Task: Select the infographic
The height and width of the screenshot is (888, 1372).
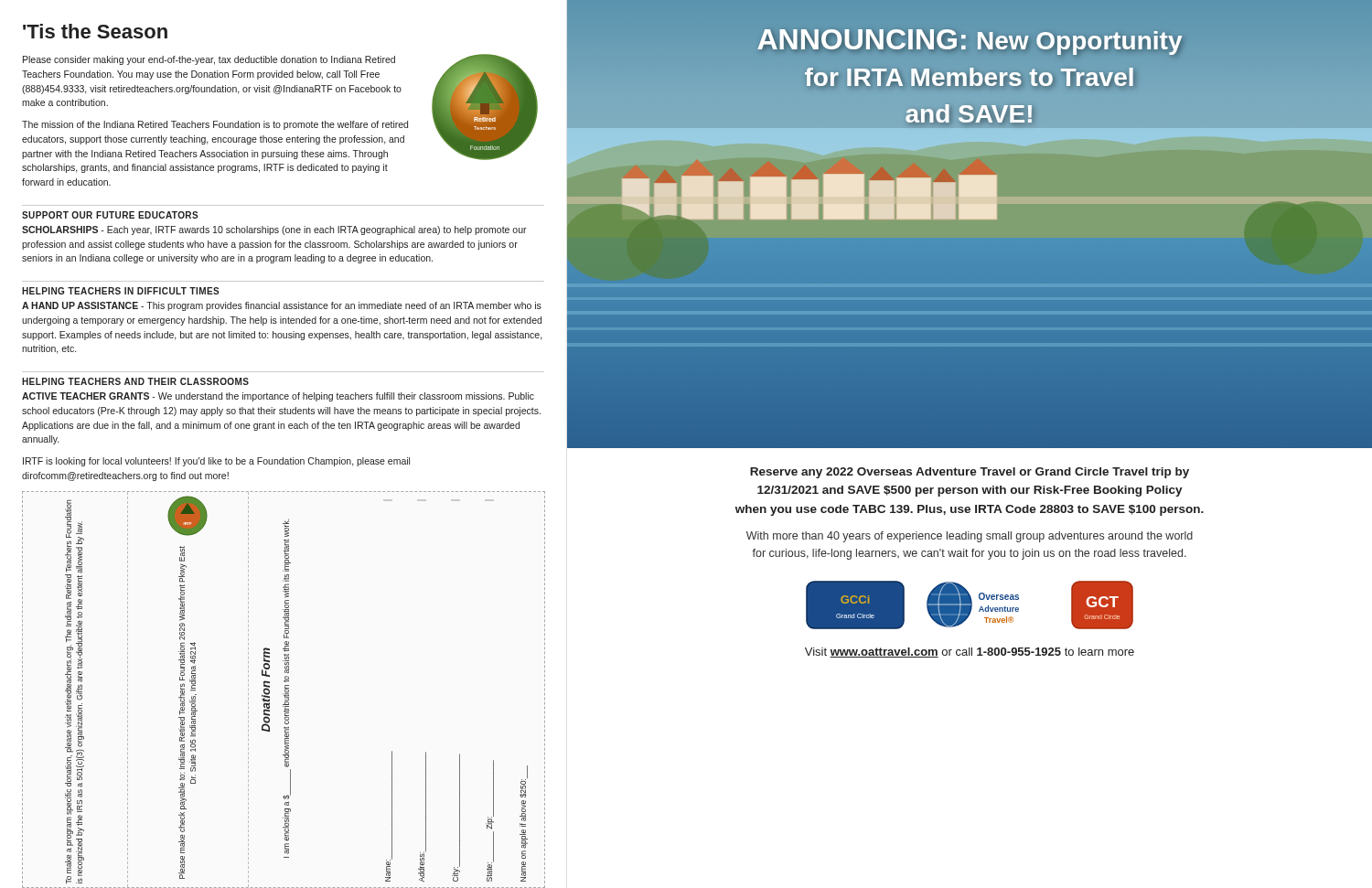Action: (284, 689)
